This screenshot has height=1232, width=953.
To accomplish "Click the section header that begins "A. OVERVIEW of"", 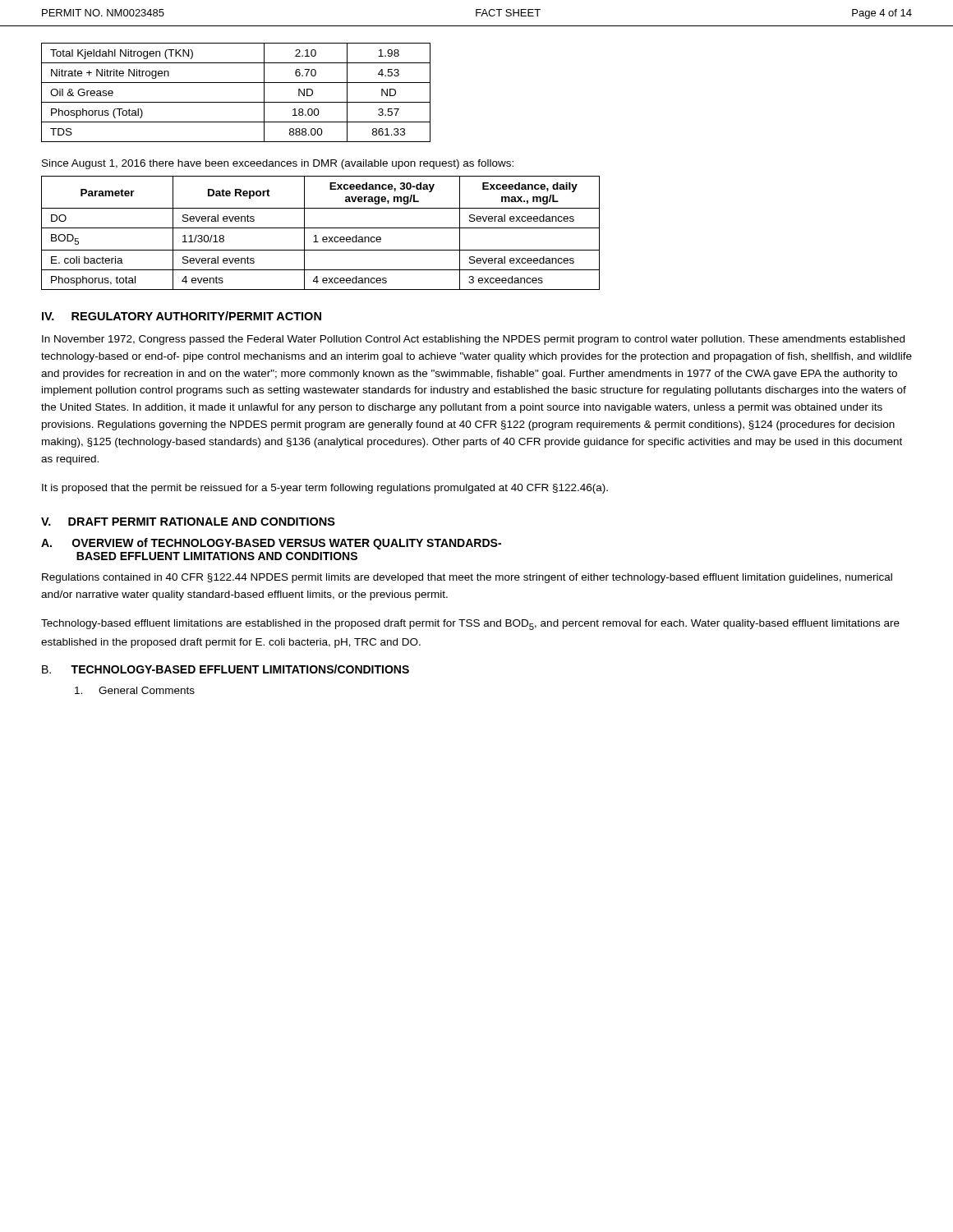I will tap(271, 549).
